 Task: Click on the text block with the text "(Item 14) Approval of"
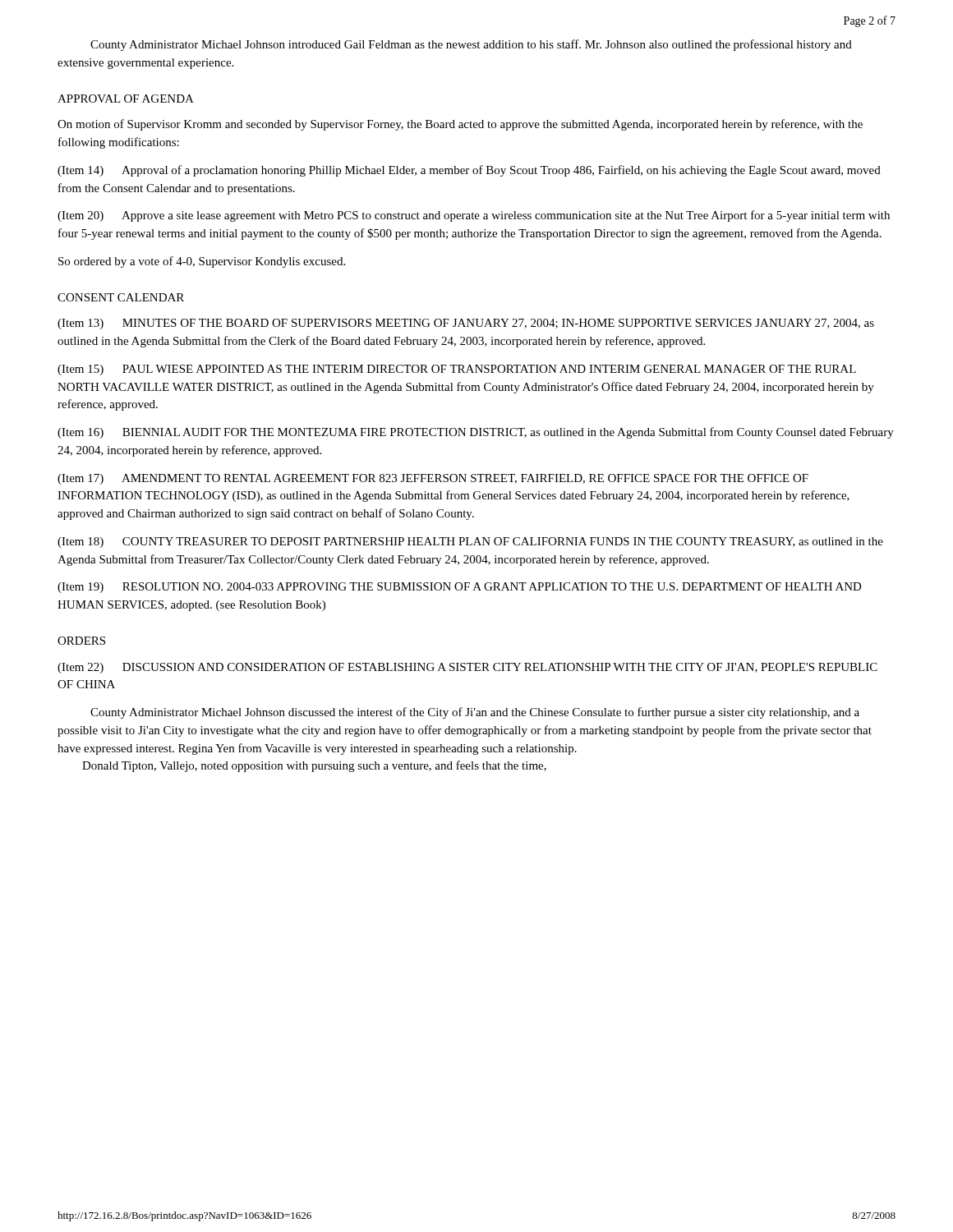coord(469,179)
